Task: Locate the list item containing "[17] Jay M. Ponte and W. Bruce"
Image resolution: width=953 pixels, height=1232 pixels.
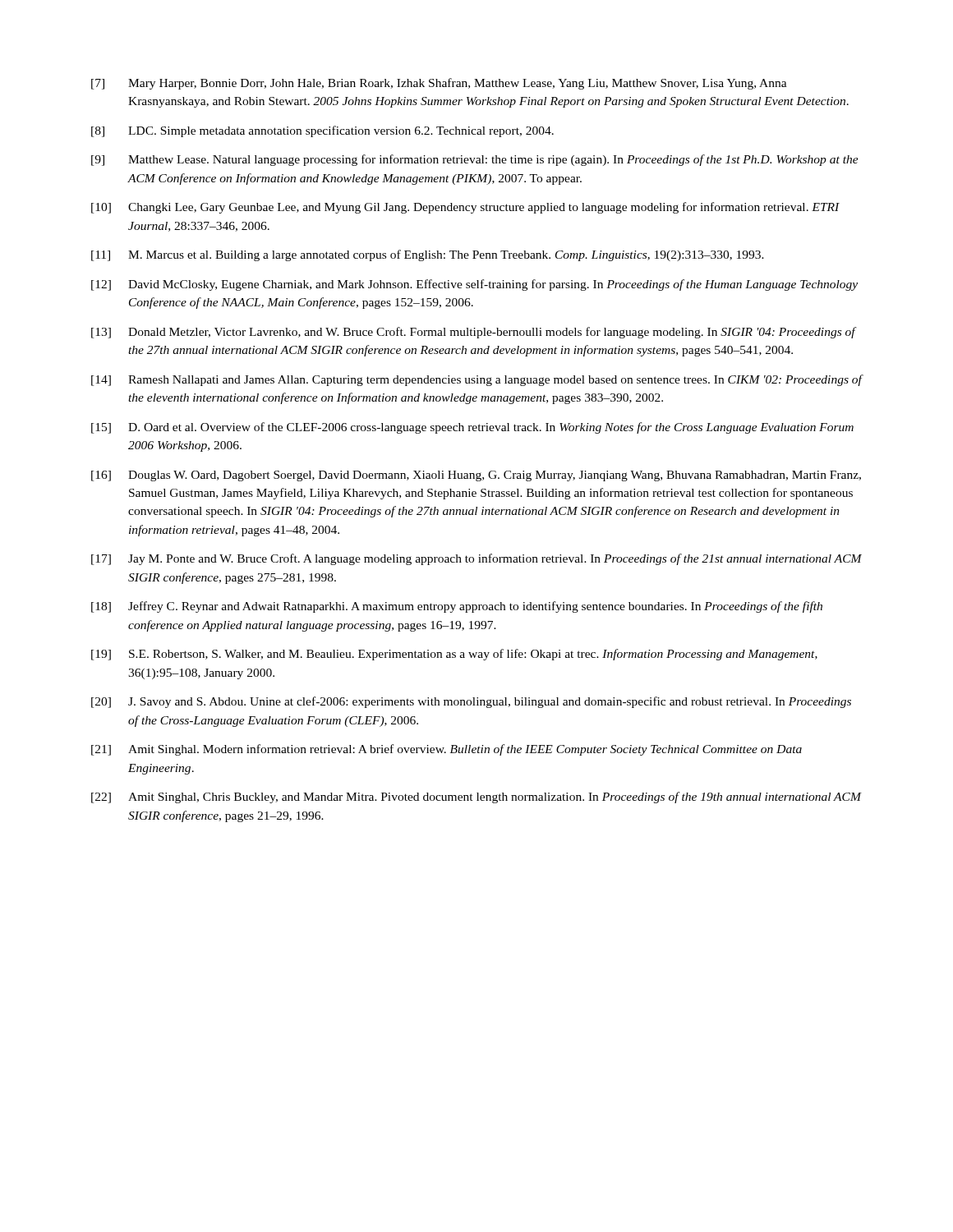Action: [476, 568]
